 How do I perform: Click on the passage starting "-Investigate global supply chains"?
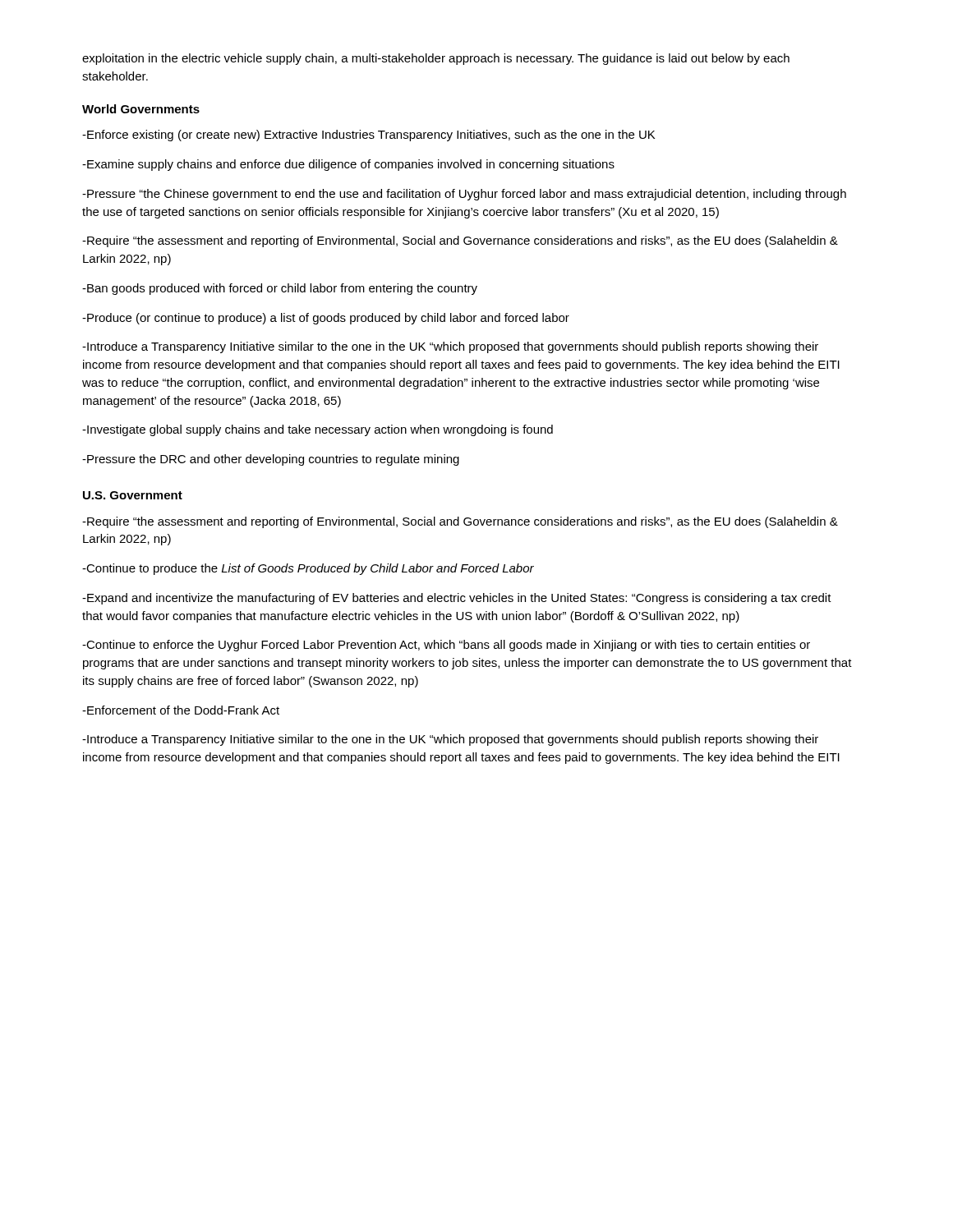click(x=318, y=429)
